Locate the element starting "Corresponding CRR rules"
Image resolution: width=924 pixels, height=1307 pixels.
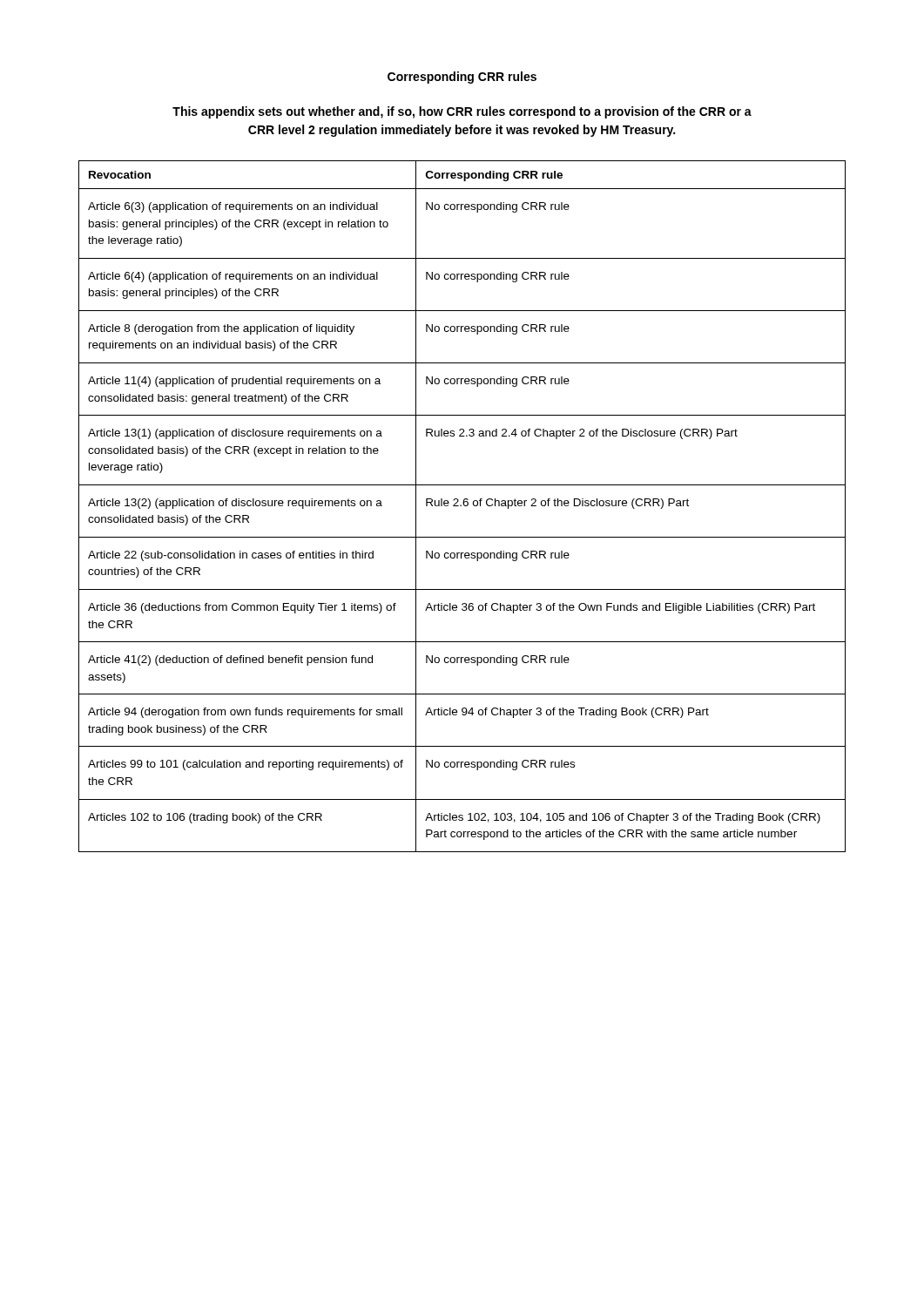pos(462,77)
